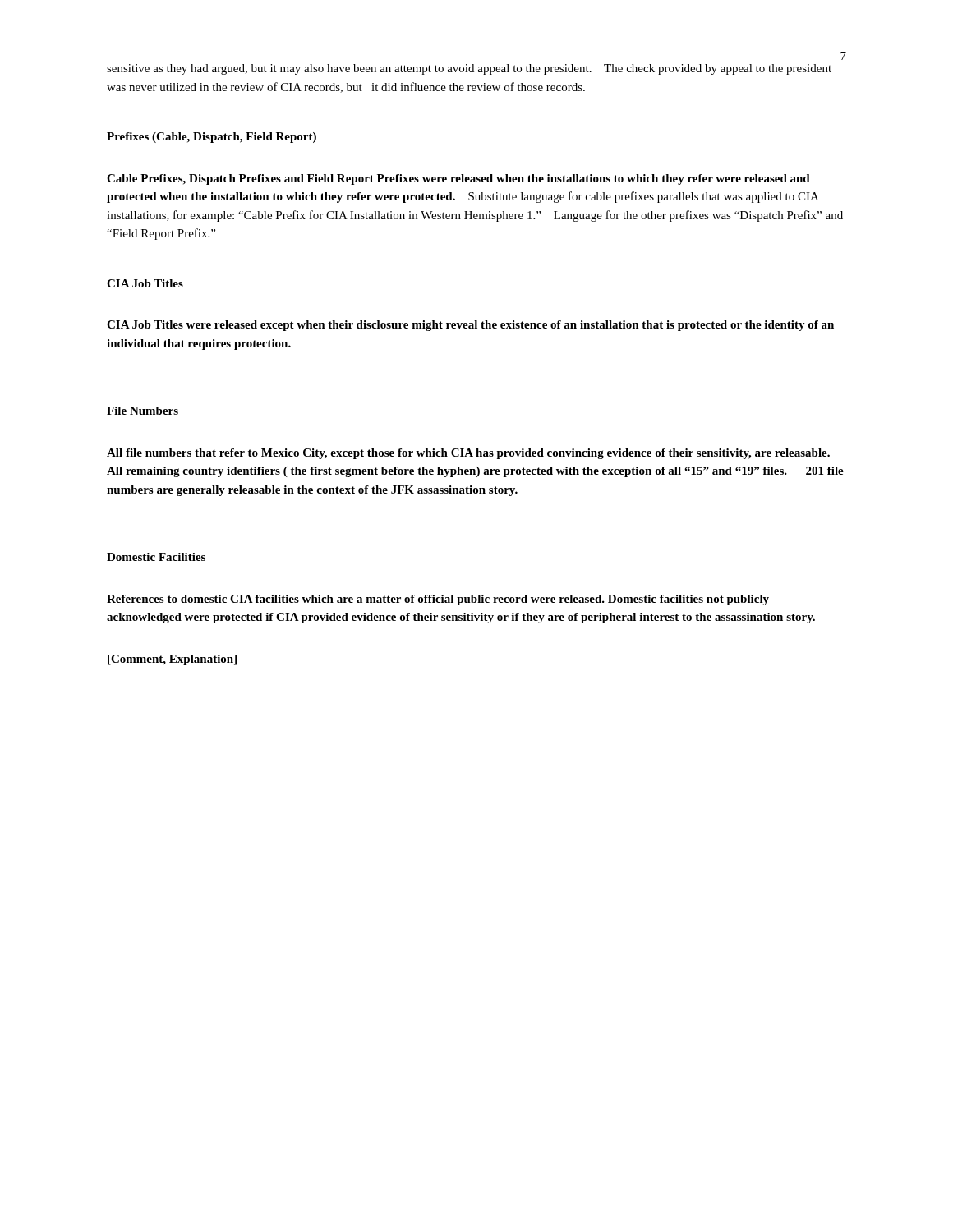The width and height of the screenshot is (953, 1232).
Task: Navigate to the element starting "All file numbers that refer to Mexico"
Action: (x=475, y=471)
